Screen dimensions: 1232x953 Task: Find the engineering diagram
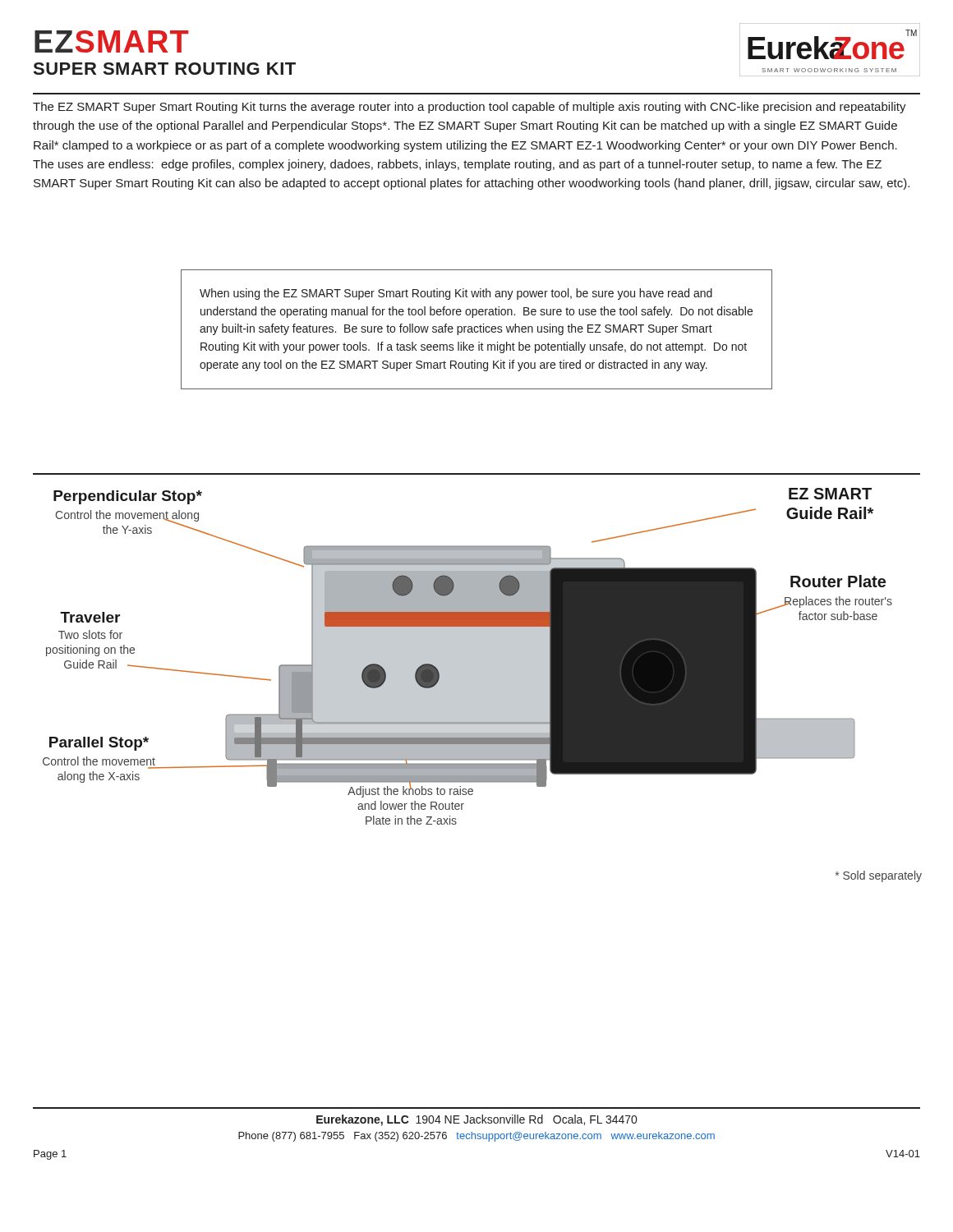point(476,669)
